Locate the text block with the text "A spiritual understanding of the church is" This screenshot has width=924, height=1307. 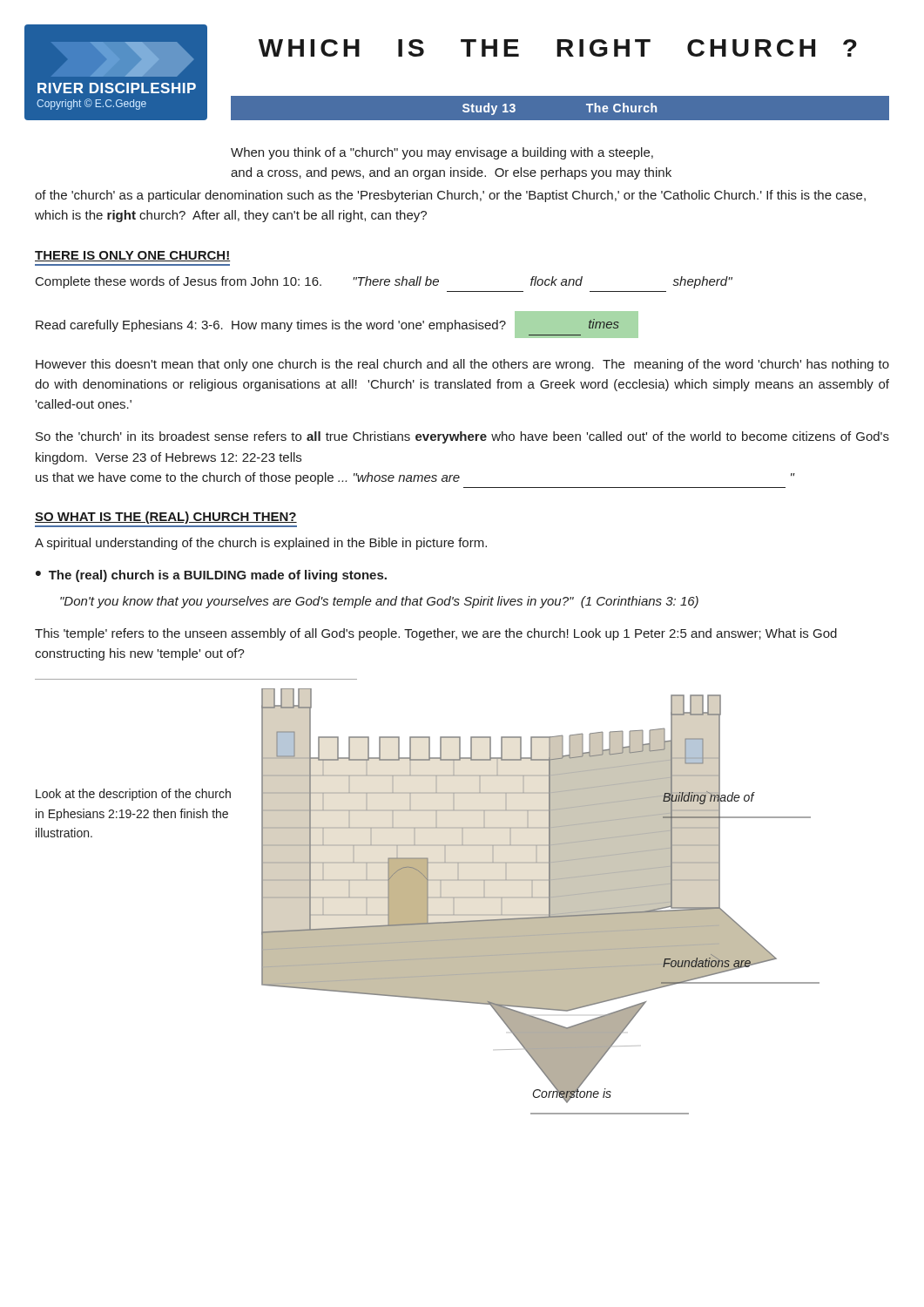click(x=261, y=542)
